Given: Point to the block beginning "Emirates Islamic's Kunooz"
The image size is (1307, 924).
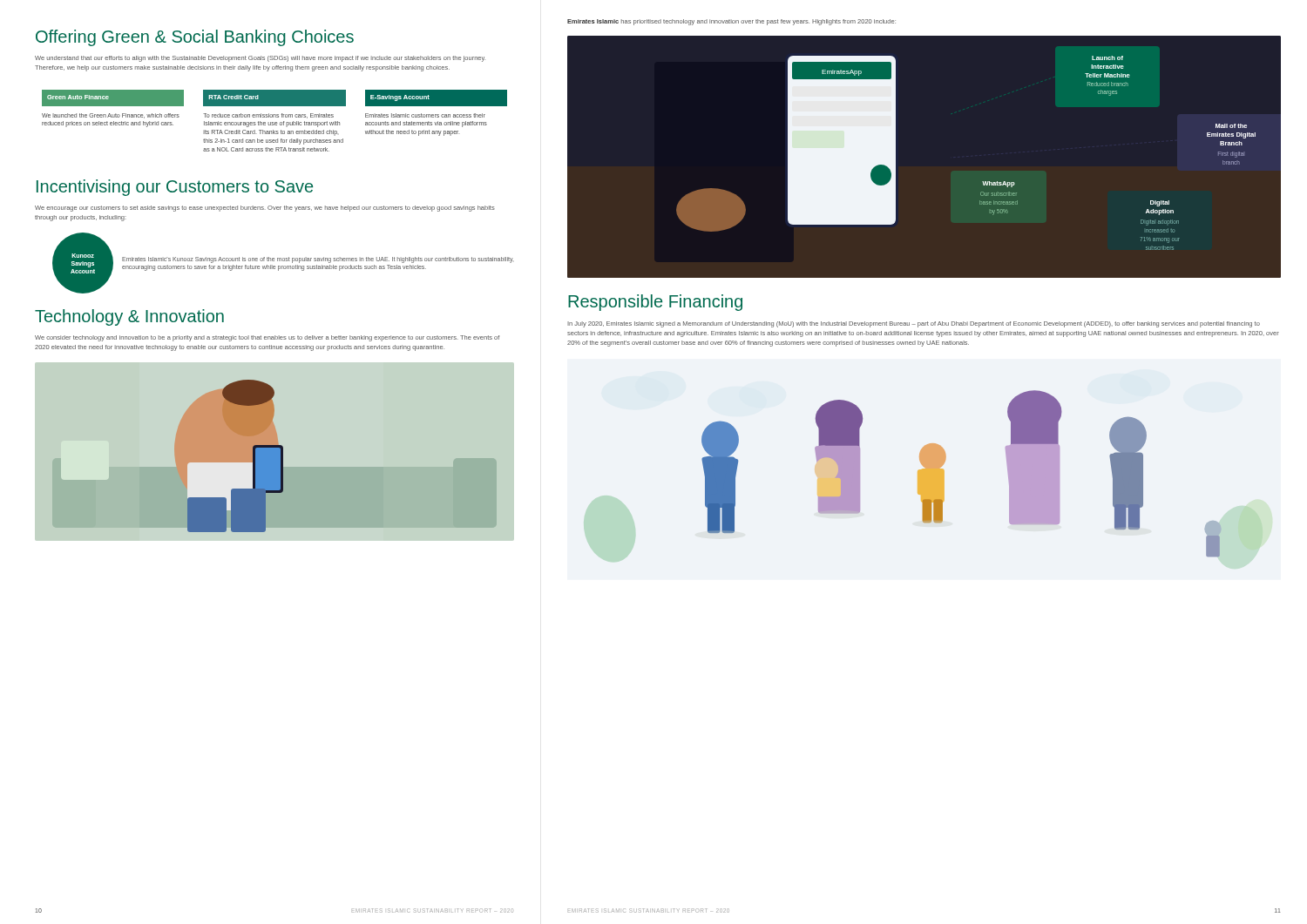Looking at the screenshot, I should click(318, 263).
